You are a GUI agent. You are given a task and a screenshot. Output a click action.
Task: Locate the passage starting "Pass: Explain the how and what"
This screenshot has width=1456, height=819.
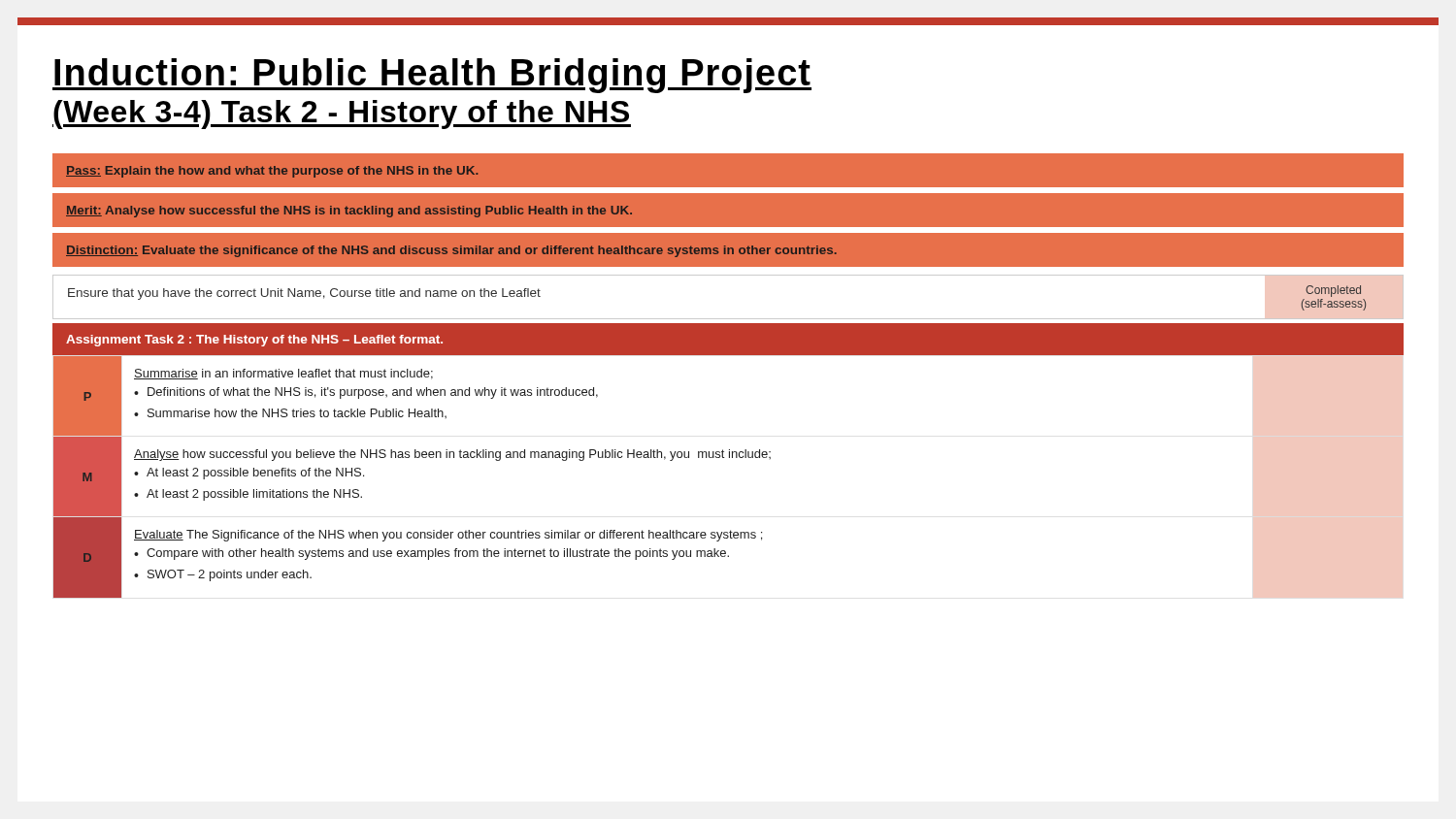(272, 170)
